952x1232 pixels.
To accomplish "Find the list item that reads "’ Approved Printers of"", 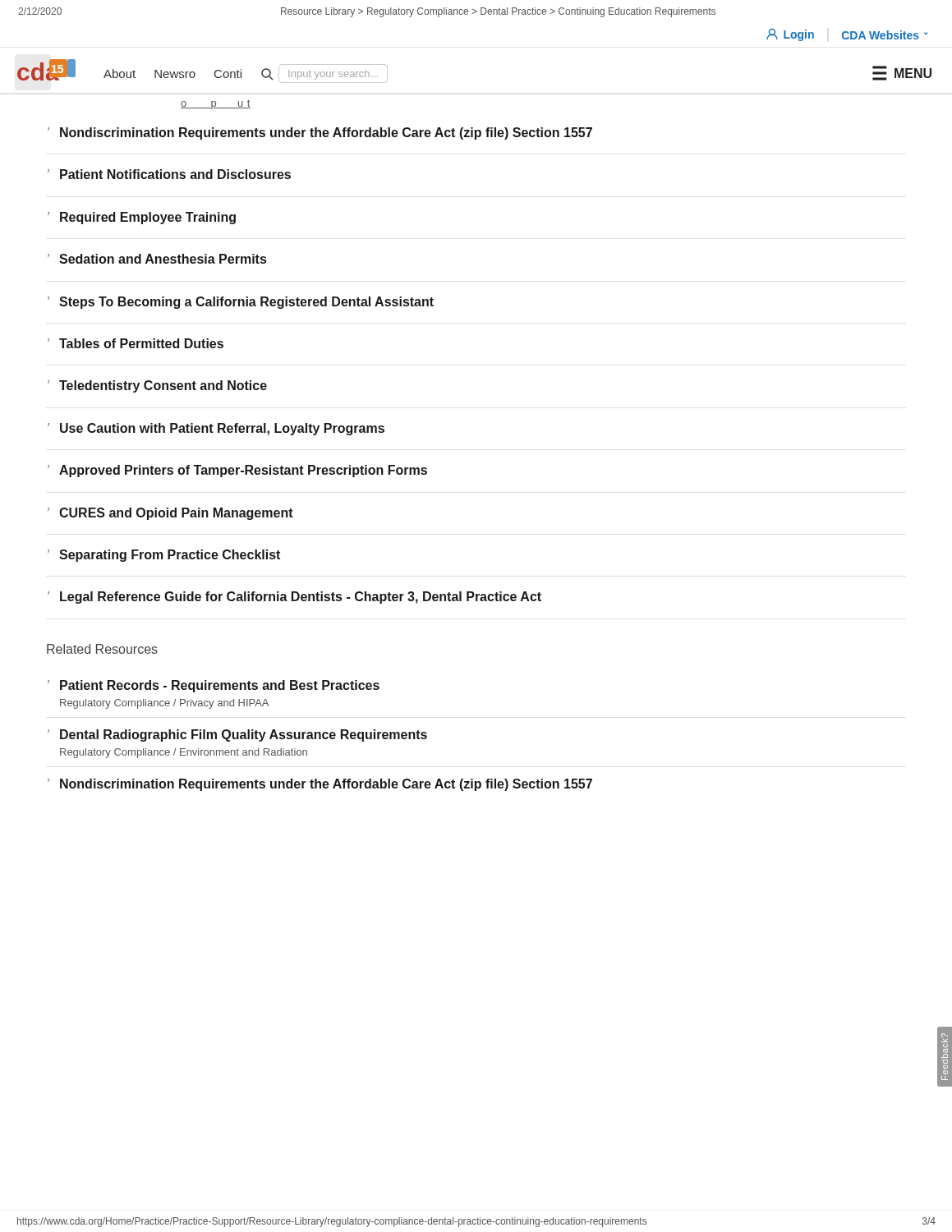I will click(x=237, y=471).
